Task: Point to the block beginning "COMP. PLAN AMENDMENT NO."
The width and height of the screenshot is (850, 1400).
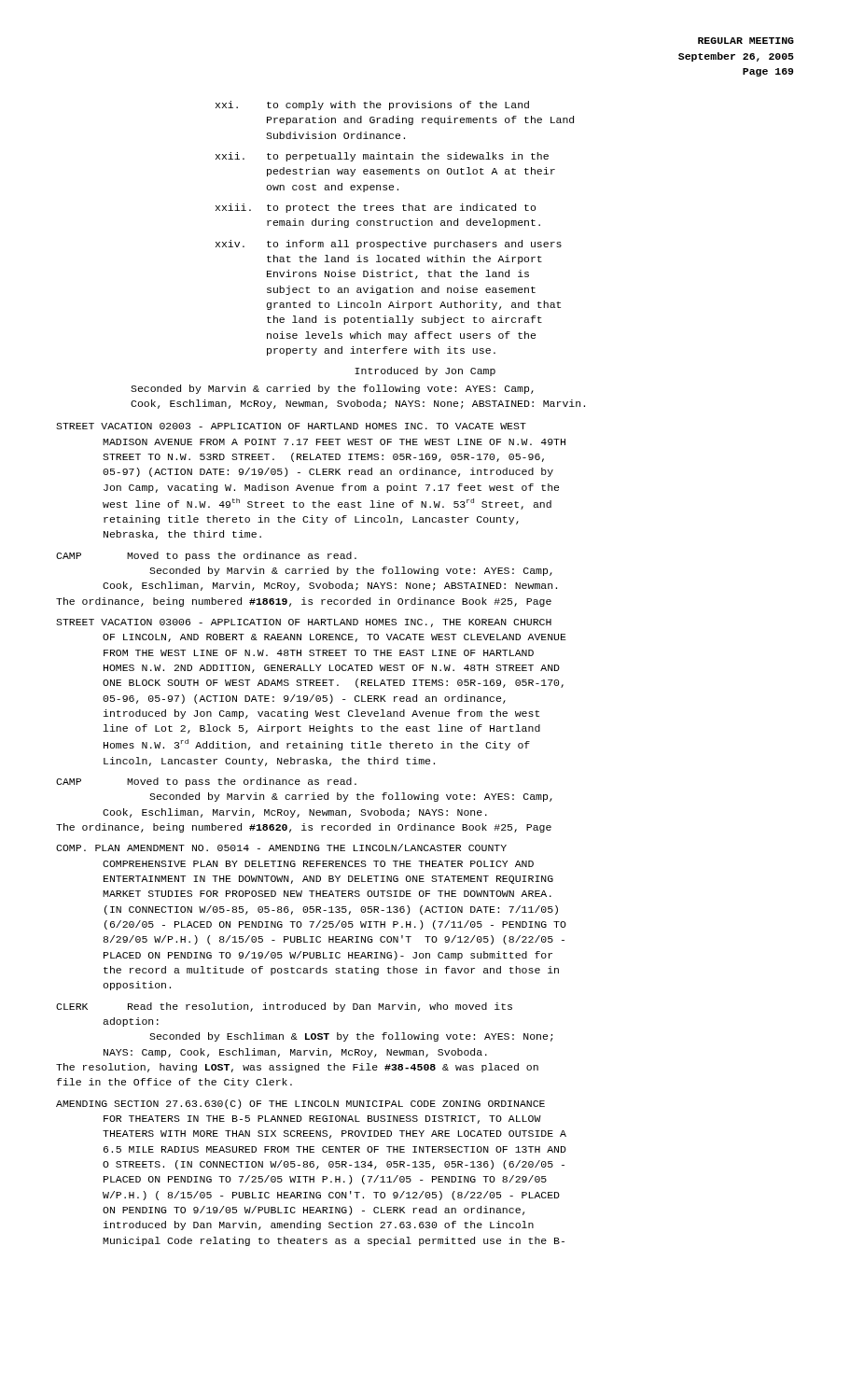Action: (311, 917)
